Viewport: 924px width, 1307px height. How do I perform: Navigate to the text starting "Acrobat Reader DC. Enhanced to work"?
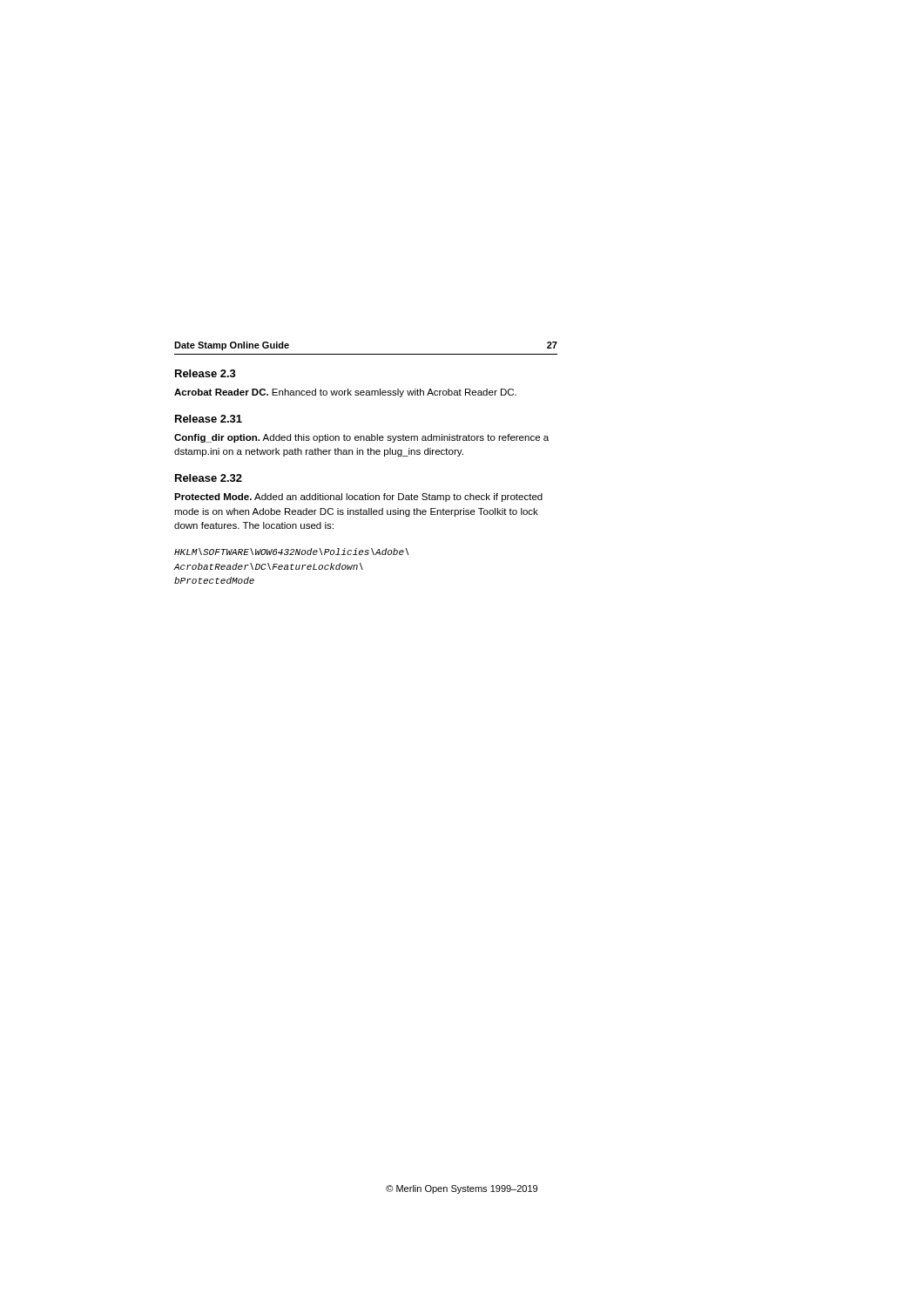tap(346, 392)
